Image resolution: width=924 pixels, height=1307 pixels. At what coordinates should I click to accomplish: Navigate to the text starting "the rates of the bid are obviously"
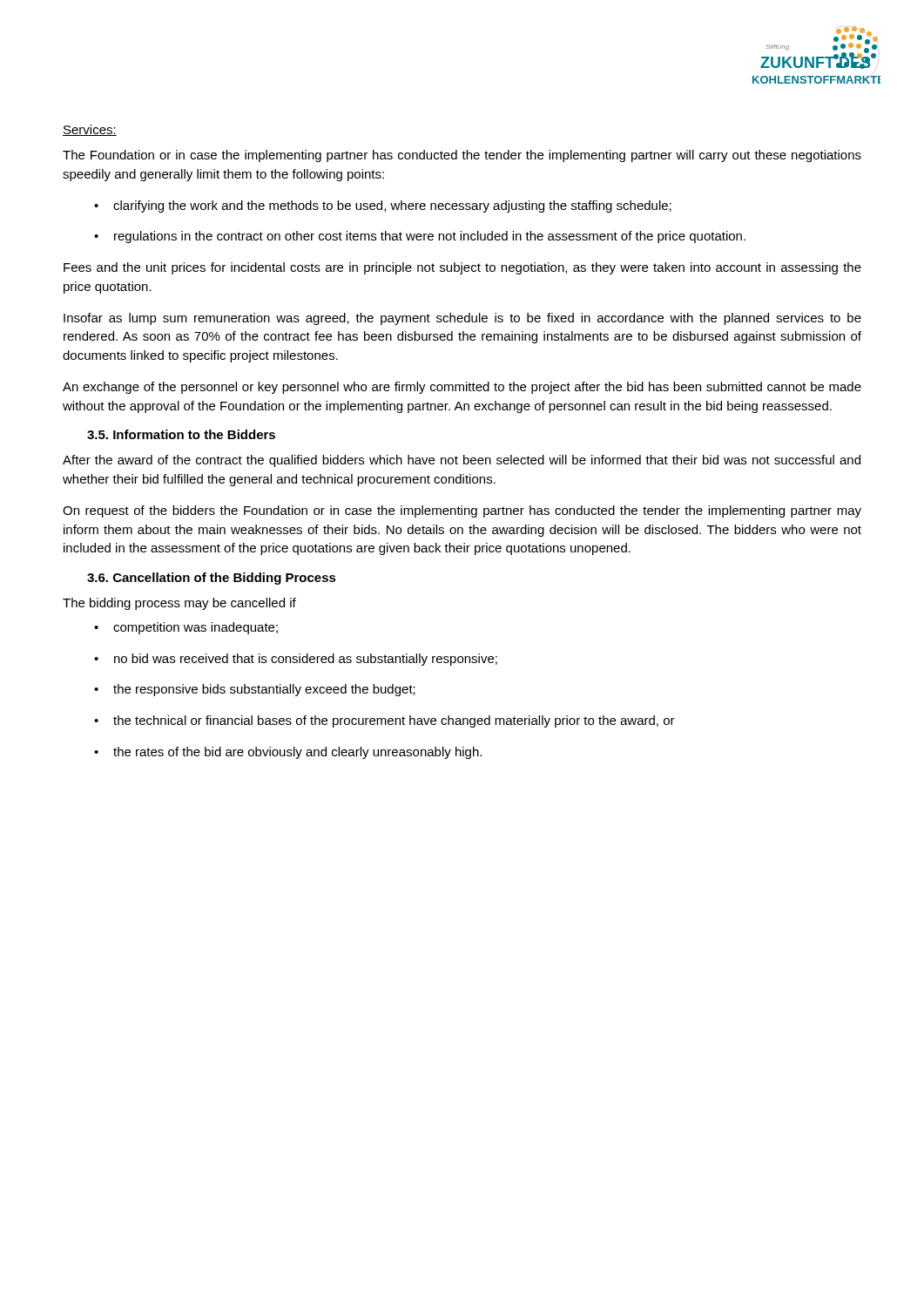pos(462,752)
